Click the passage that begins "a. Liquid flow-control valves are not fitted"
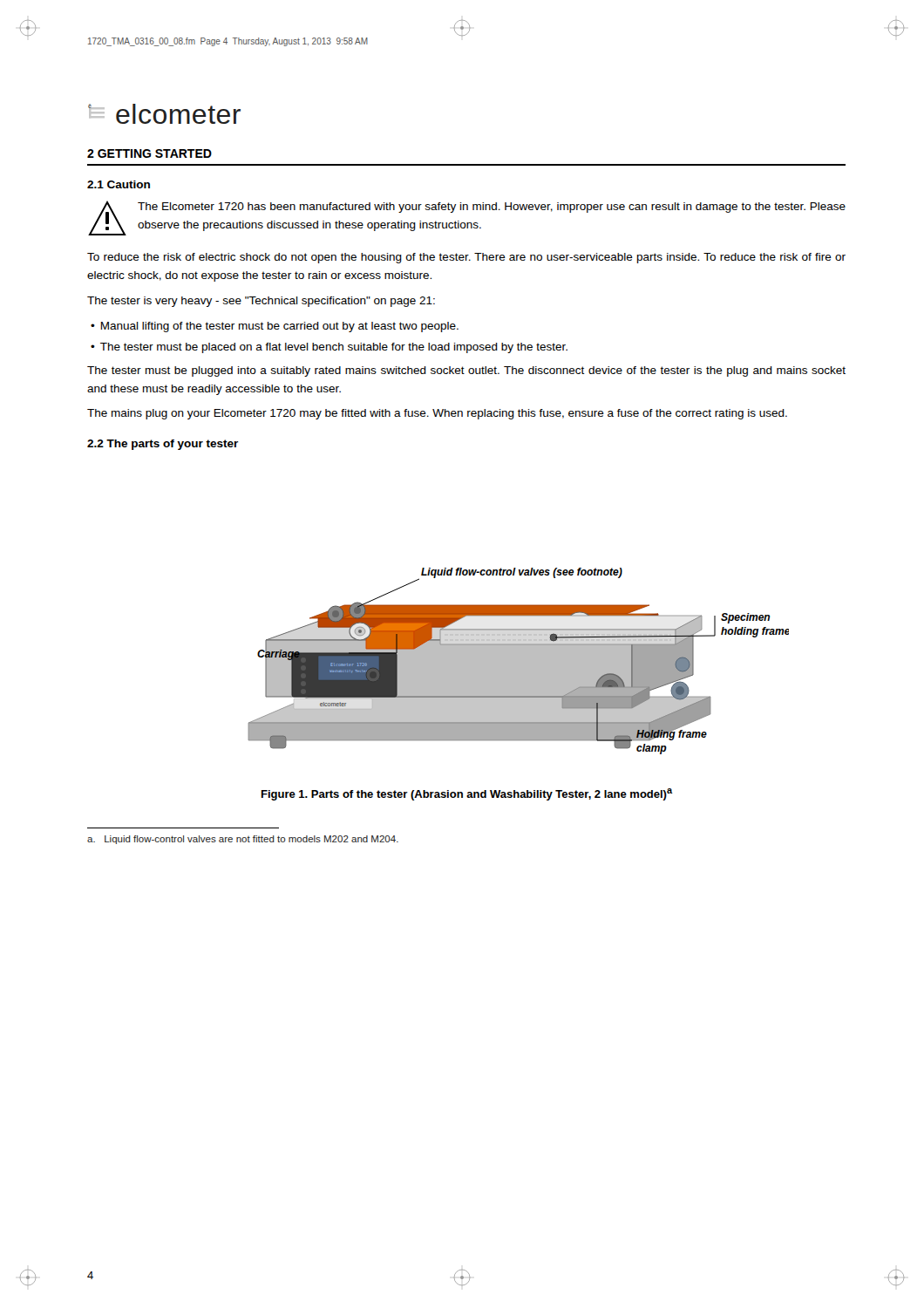Viewport: 924px width, 1308px height. point(243,839)
